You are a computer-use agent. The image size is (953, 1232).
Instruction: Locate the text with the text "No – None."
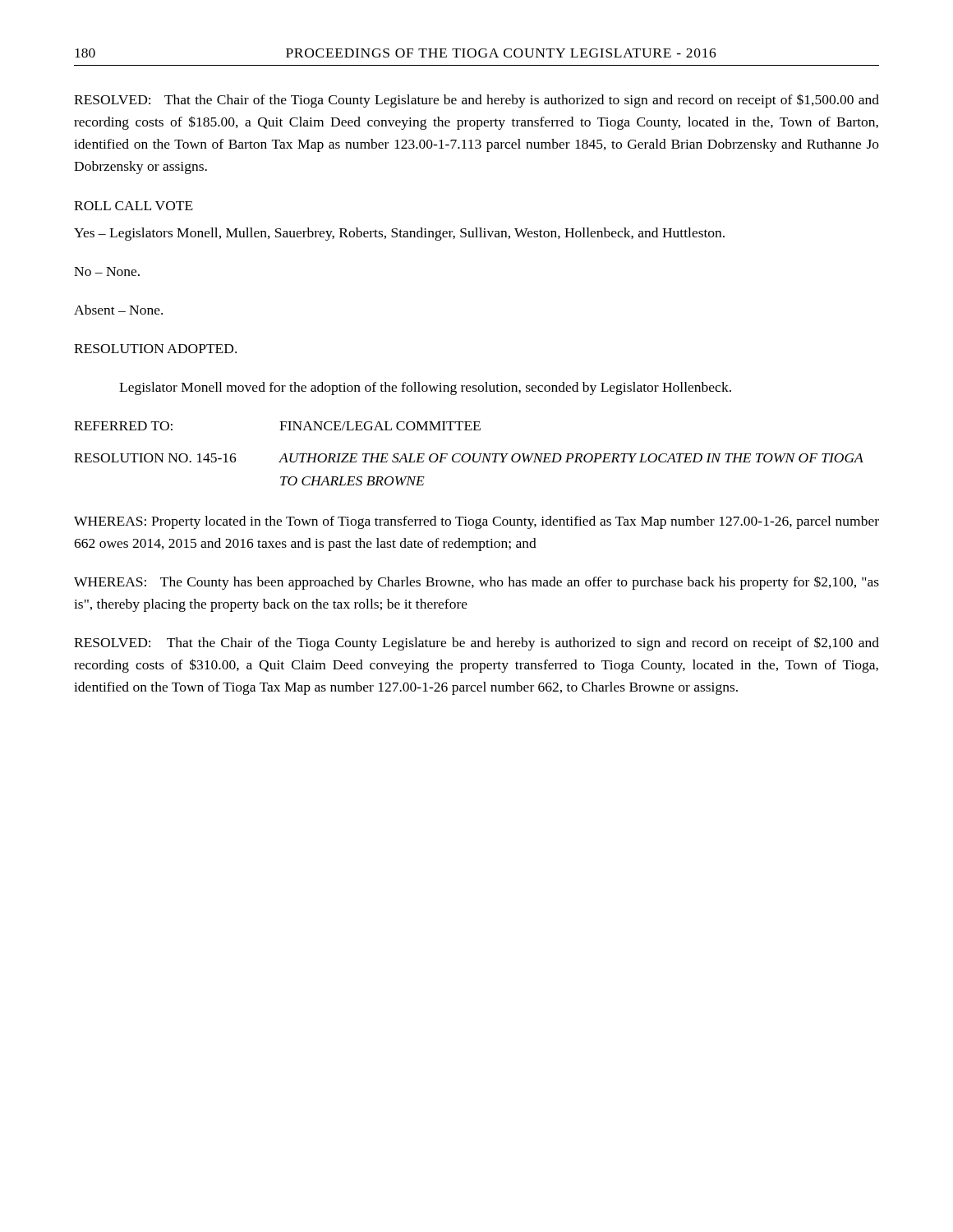tap(107, 271)
